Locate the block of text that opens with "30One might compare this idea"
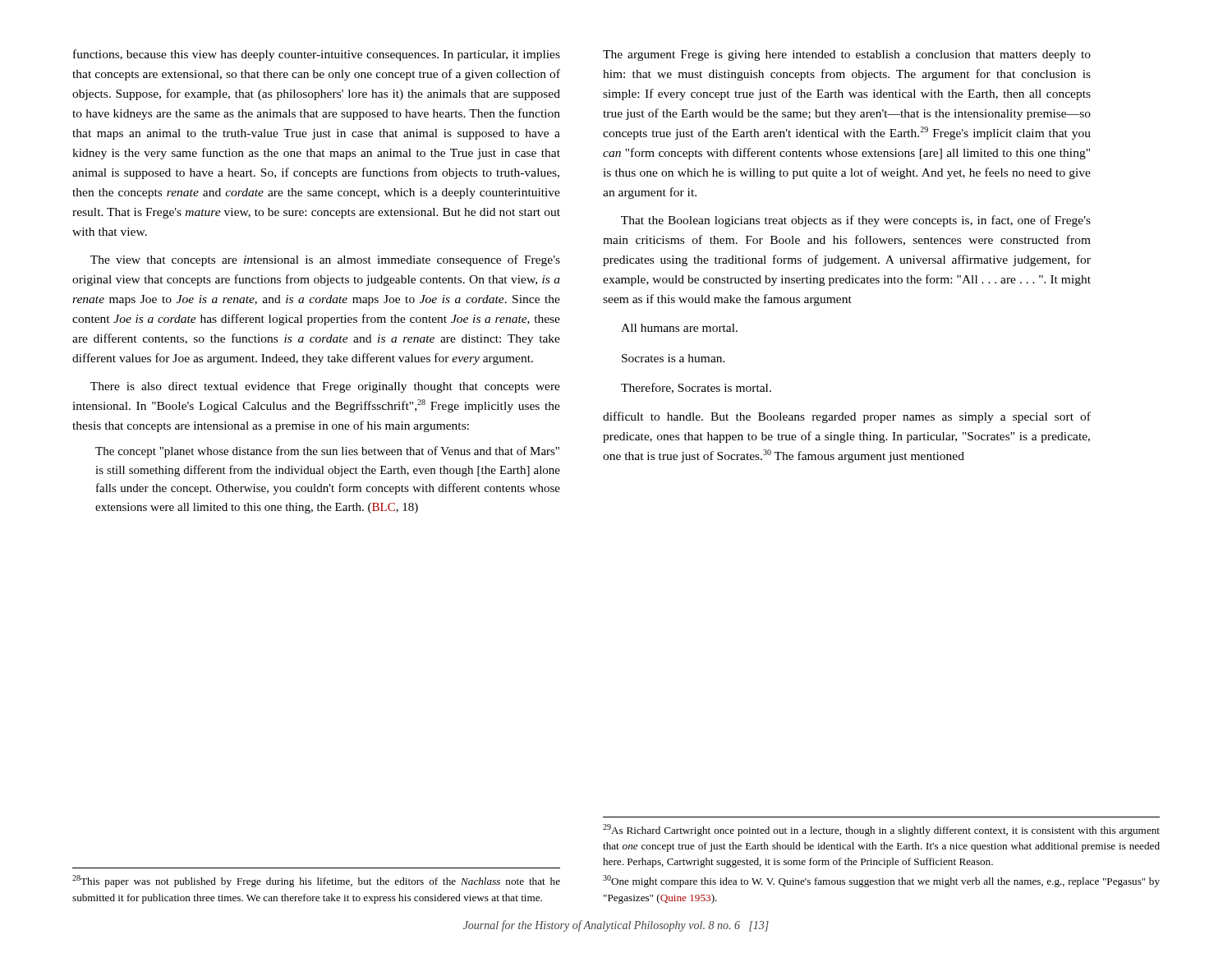This screenshot has width=1232, height=953. [881, 889]
